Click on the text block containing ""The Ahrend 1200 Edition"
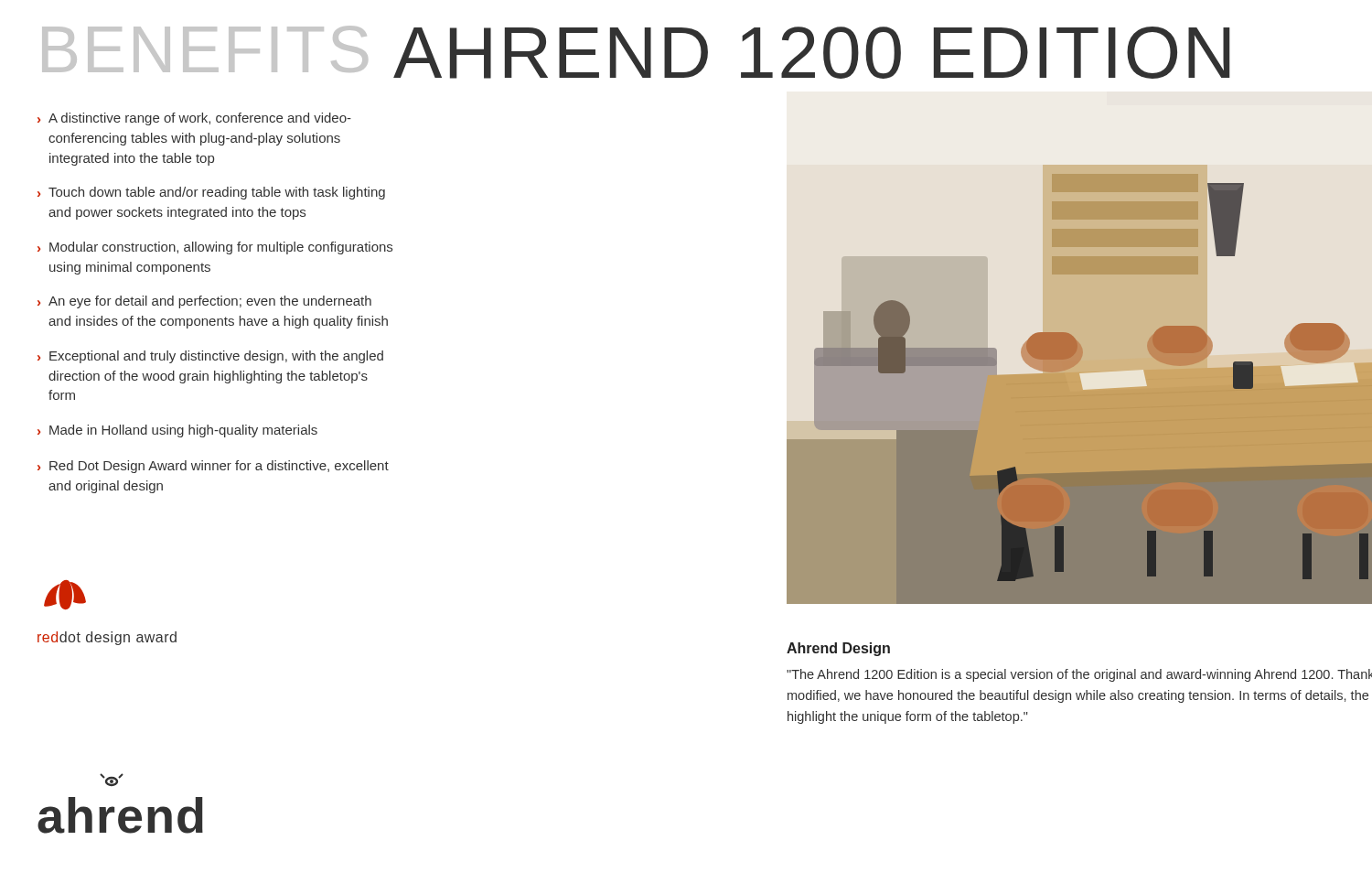The height and width of the screenshot is (894, 1372). [1079, 696]
